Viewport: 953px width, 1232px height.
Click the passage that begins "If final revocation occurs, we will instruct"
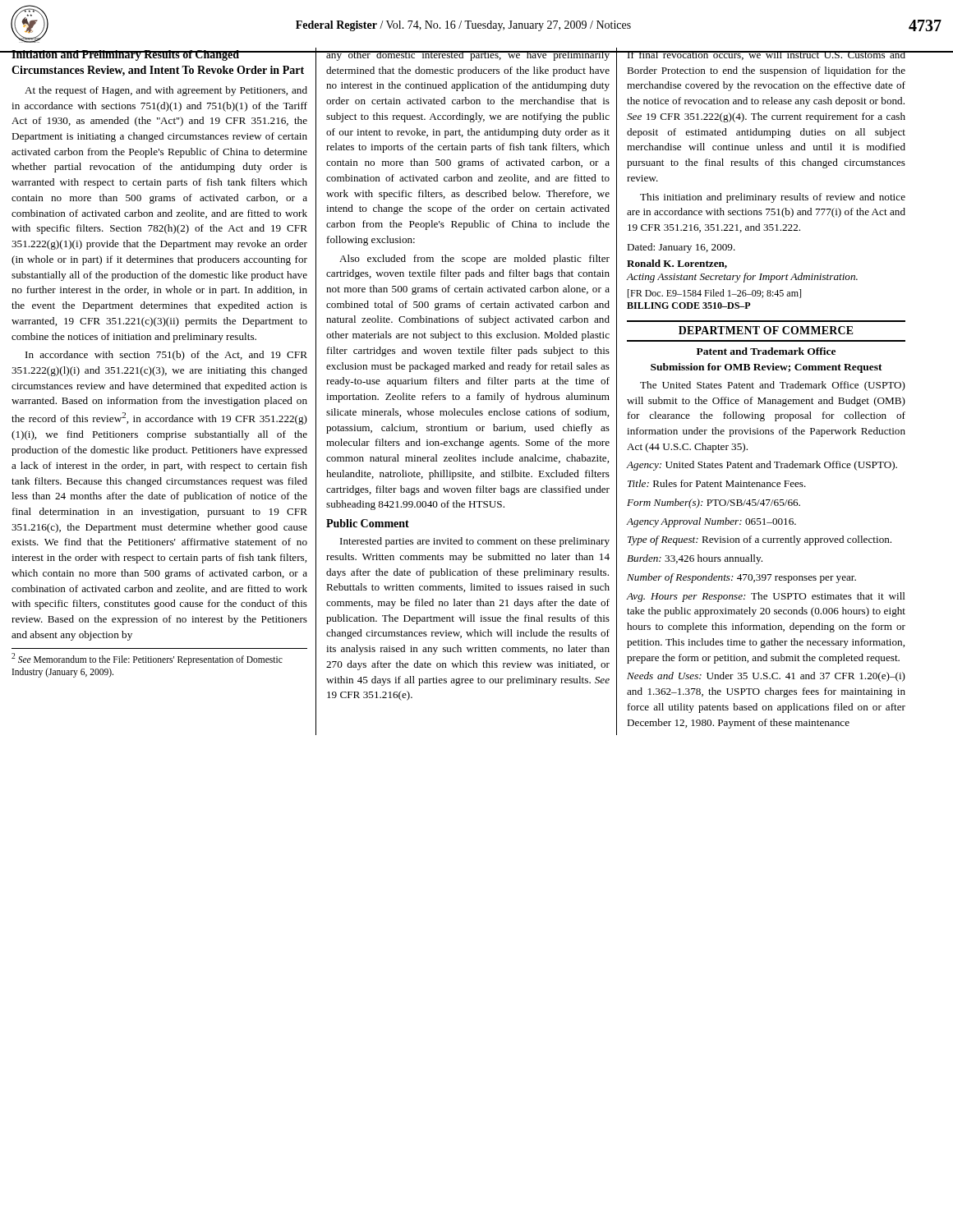click(x=766, y=142)
